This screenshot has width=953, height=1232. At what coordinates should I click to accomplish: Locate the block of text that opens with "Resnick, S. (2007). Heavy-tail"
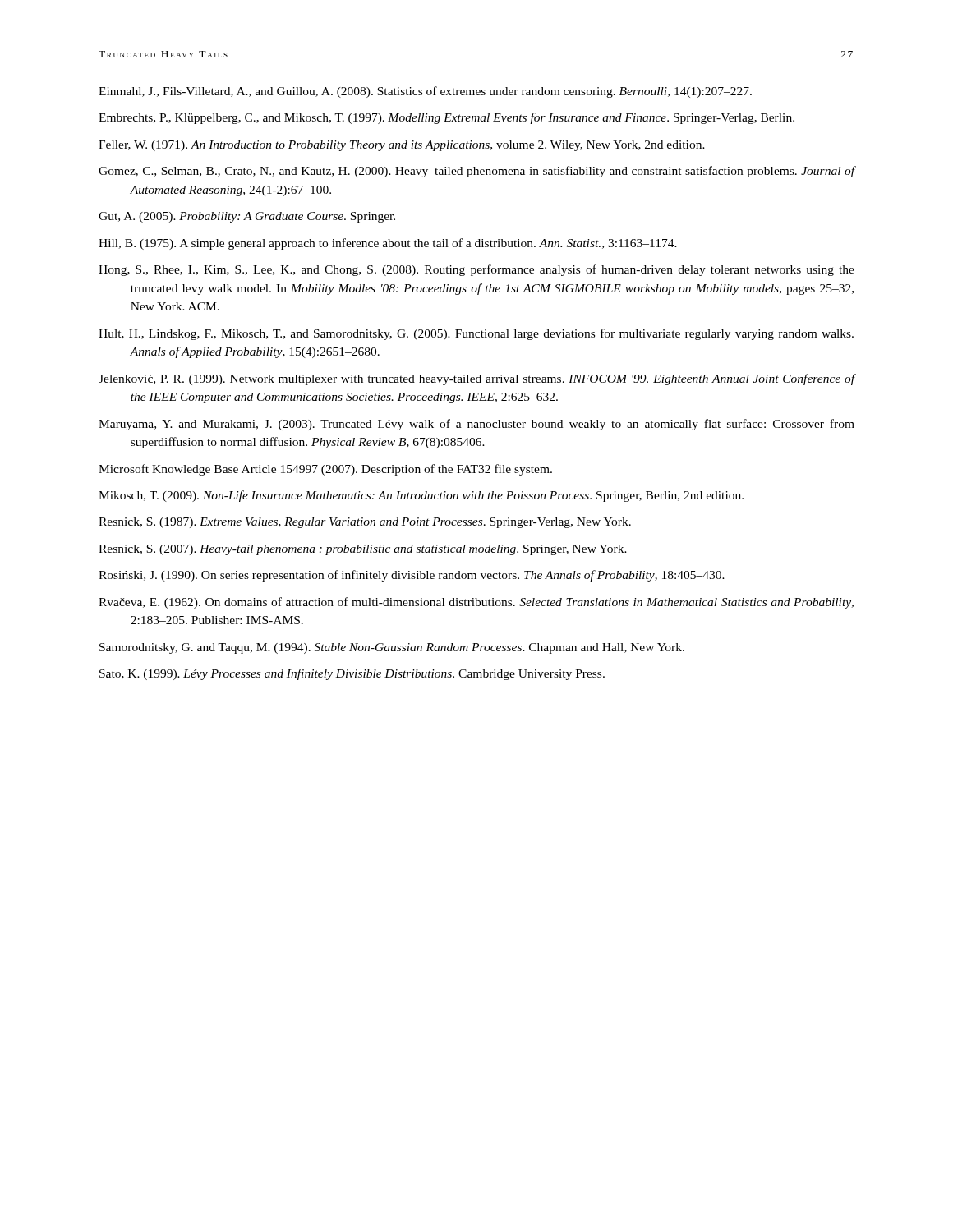point(363,548)
